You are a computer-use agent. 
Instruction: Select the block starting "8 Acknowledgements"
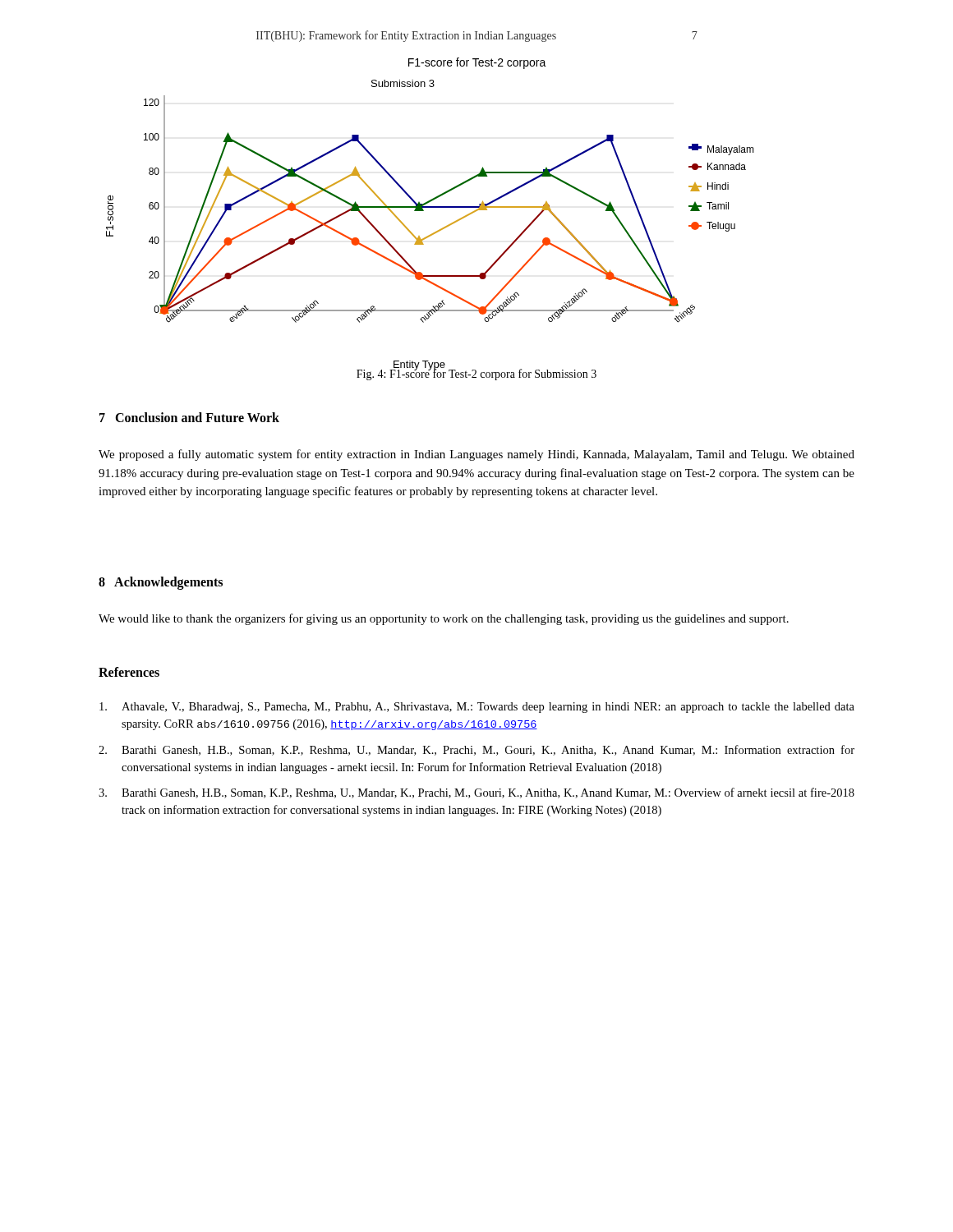[161, 582]
